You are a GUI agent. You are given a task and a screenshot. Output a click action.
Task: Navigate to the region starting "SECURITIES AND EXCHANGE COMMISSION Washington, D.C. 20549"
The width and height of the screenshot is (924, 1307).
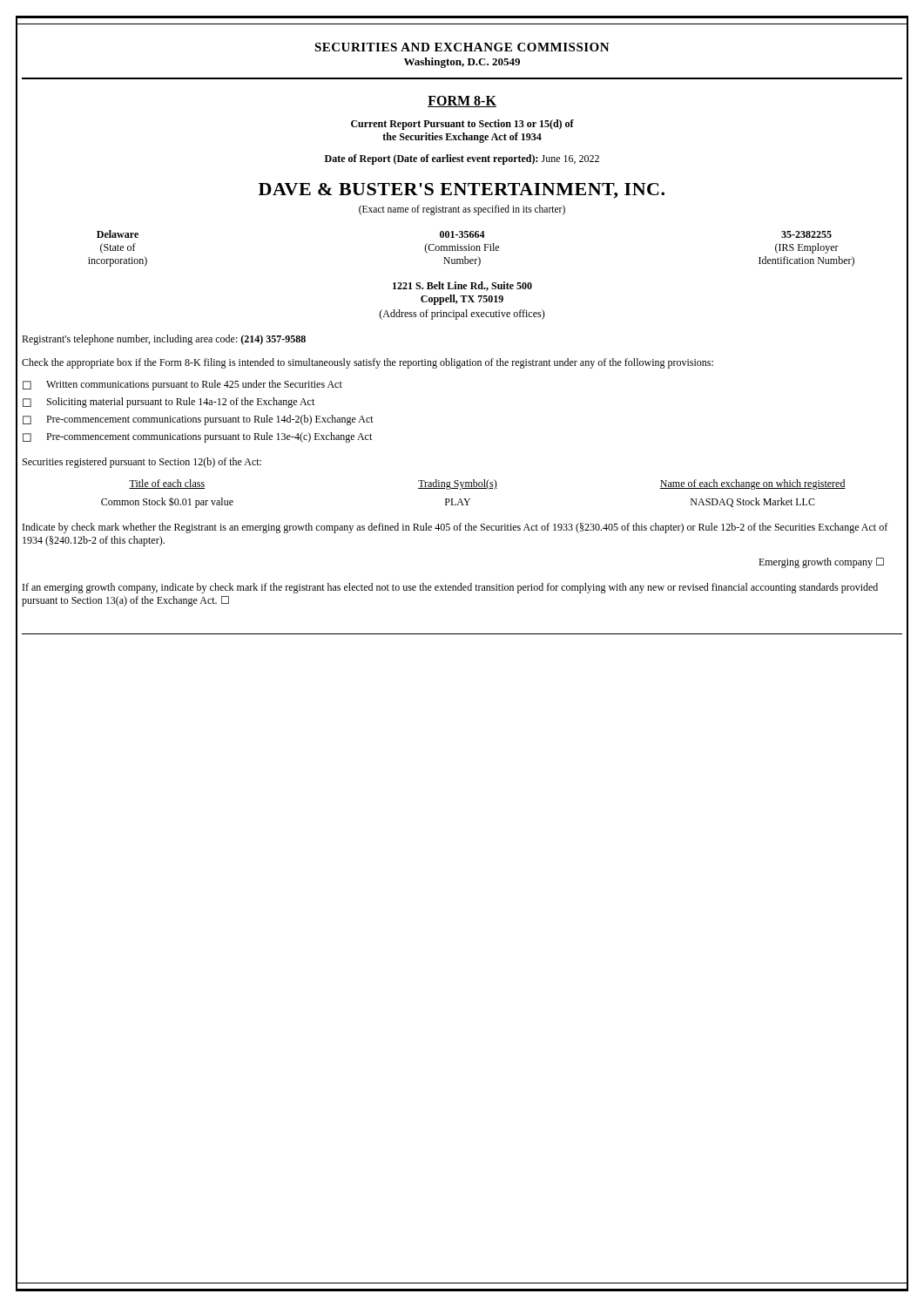(x=462, y=55)
